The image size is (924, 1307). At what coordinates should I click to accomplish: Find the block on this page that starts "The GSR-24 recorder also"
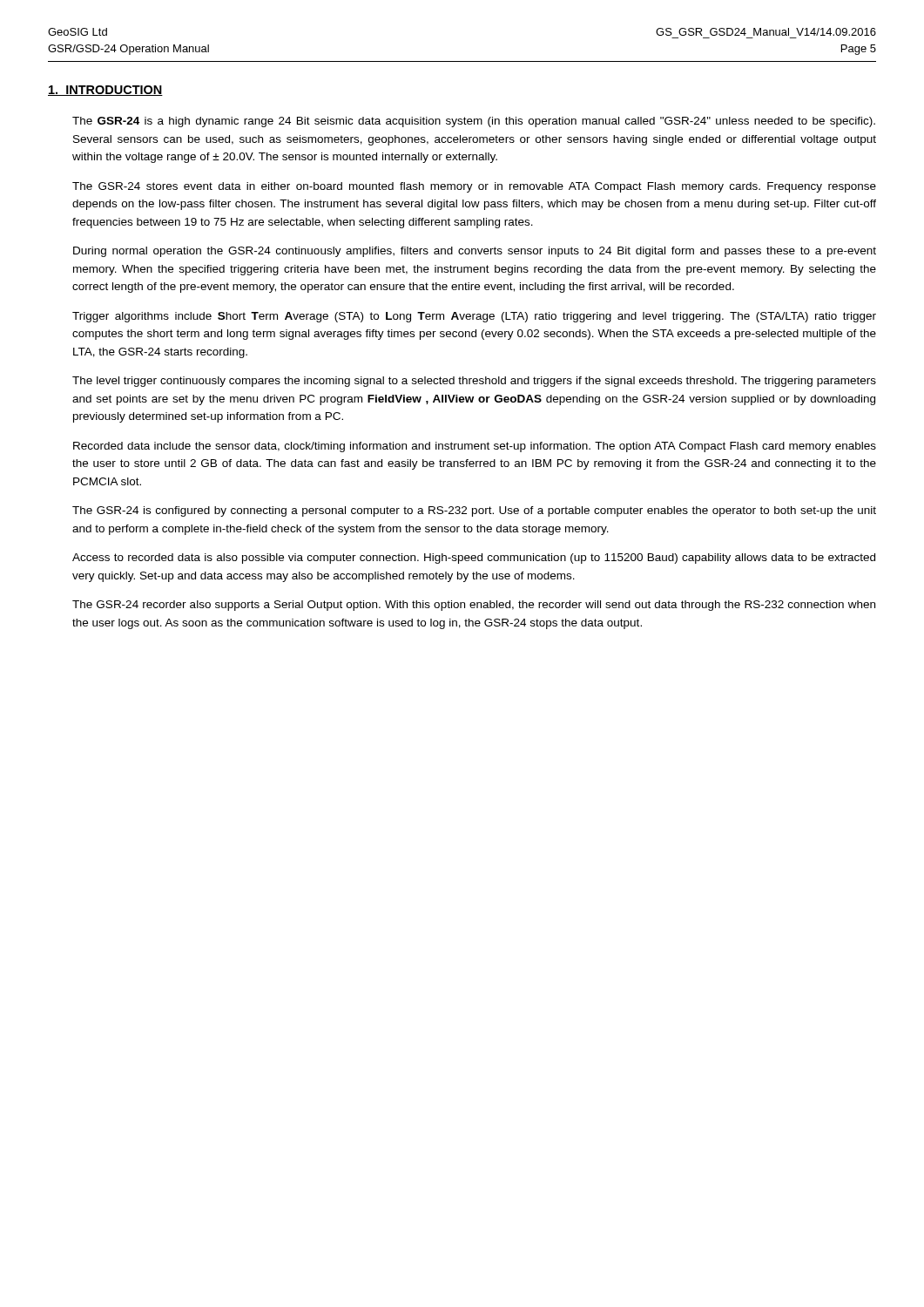tap(474, 614)
